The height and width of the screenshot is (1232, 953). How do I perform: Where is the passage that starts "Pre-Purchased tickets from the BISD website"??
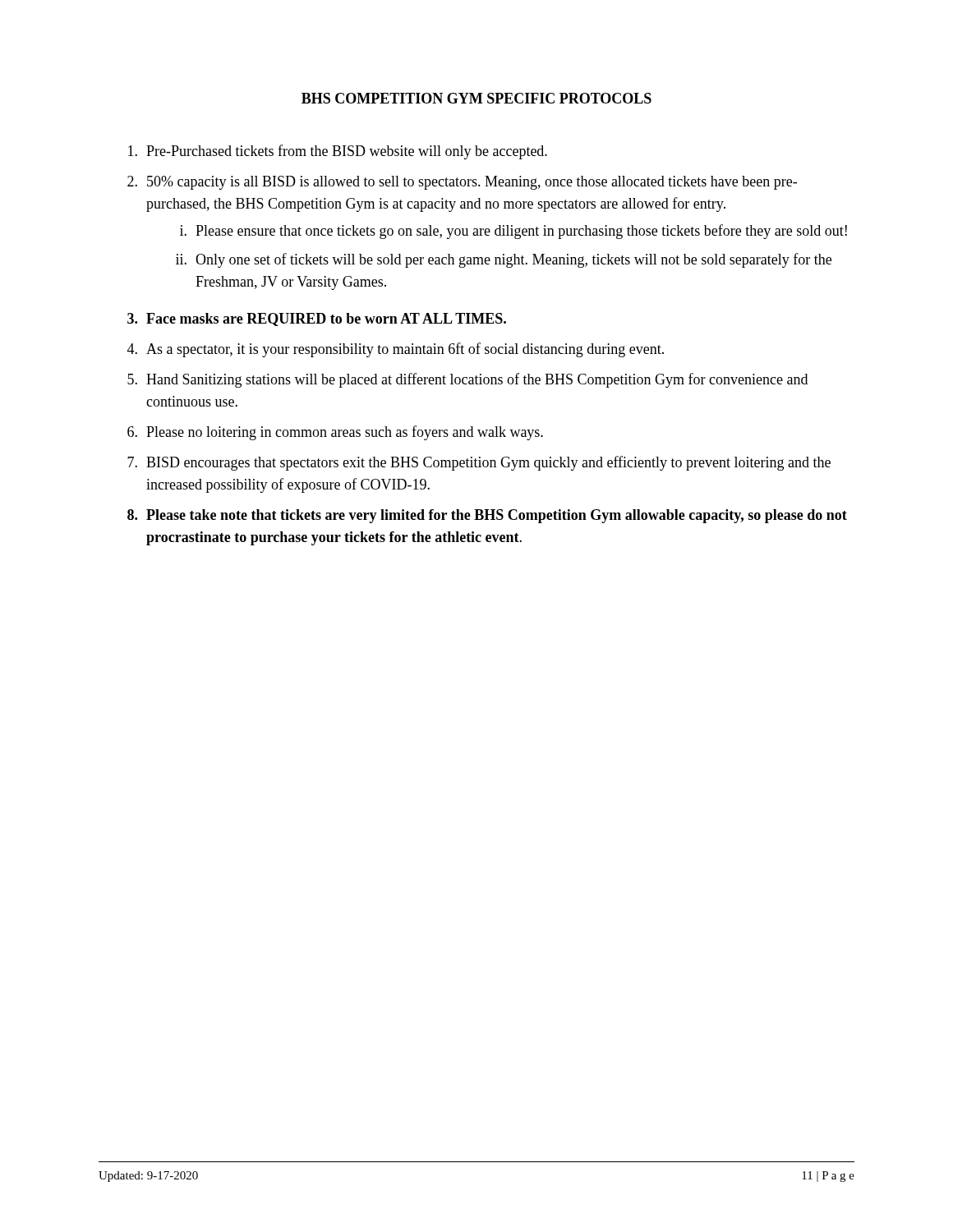click(x=476, y=220)
